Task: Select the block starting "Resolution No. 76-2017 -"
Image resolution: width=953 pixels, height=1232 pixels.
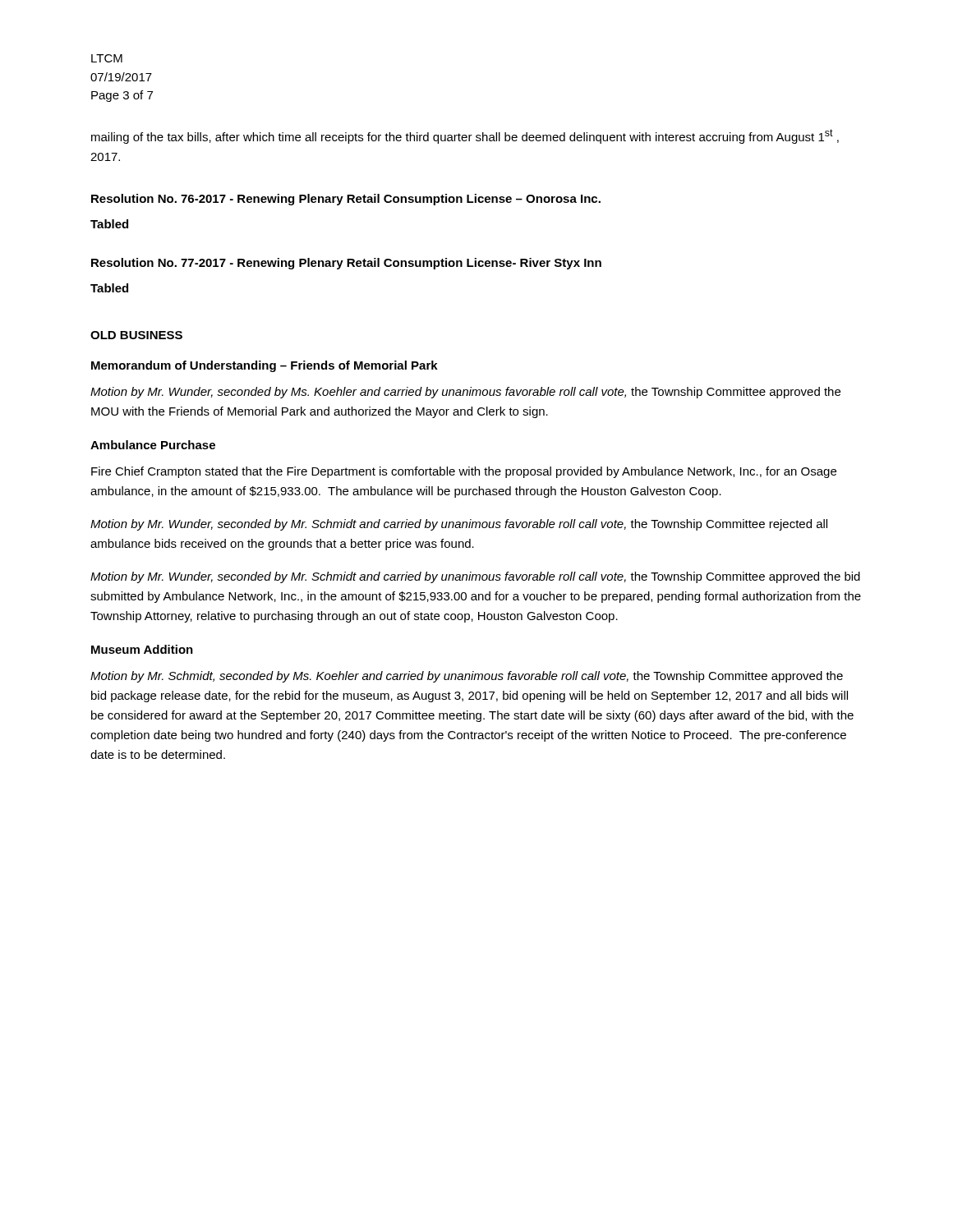Action: [346, 198]
